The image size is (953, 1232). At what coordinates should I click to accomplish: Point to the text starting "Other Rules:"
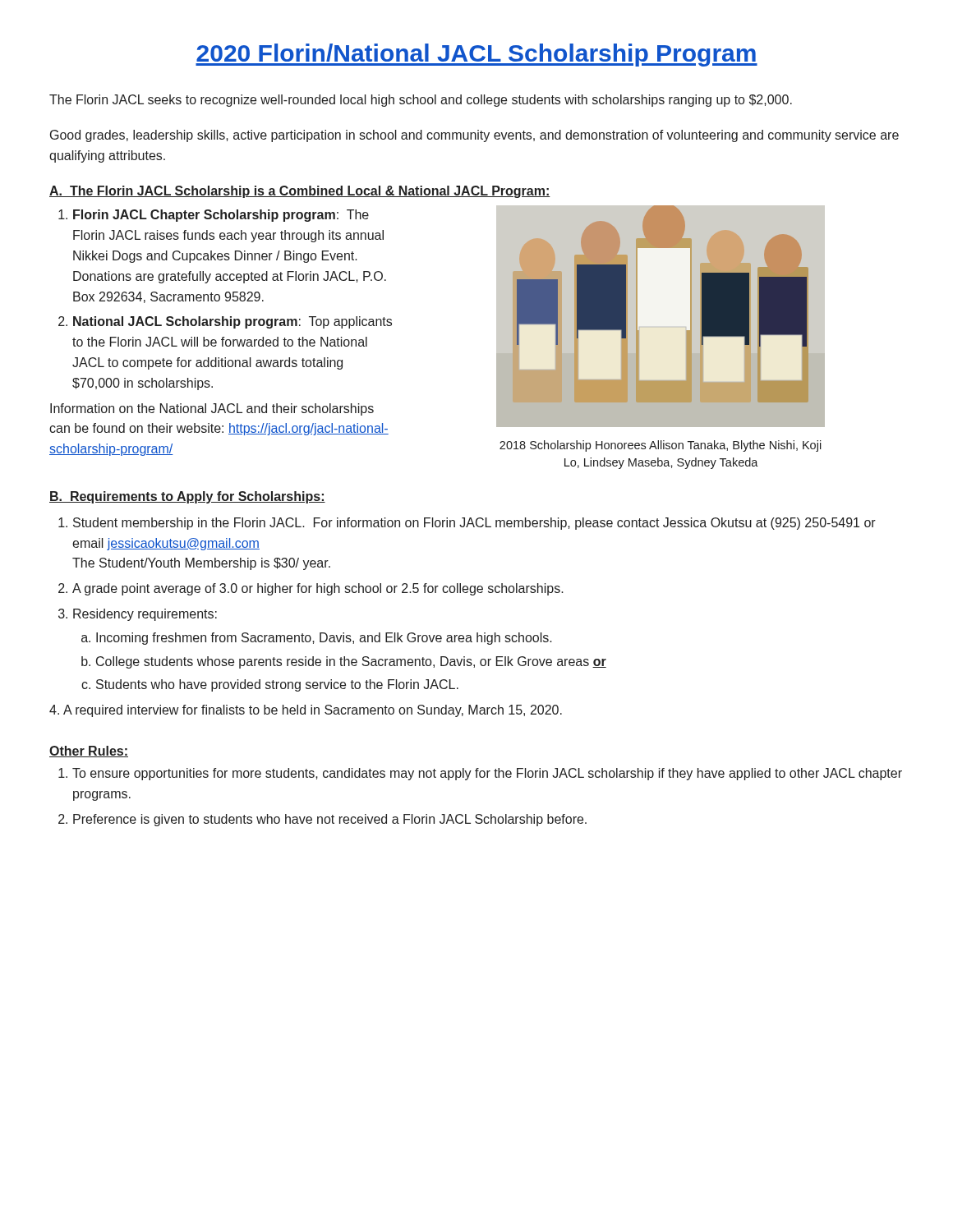tap(89, 751)
